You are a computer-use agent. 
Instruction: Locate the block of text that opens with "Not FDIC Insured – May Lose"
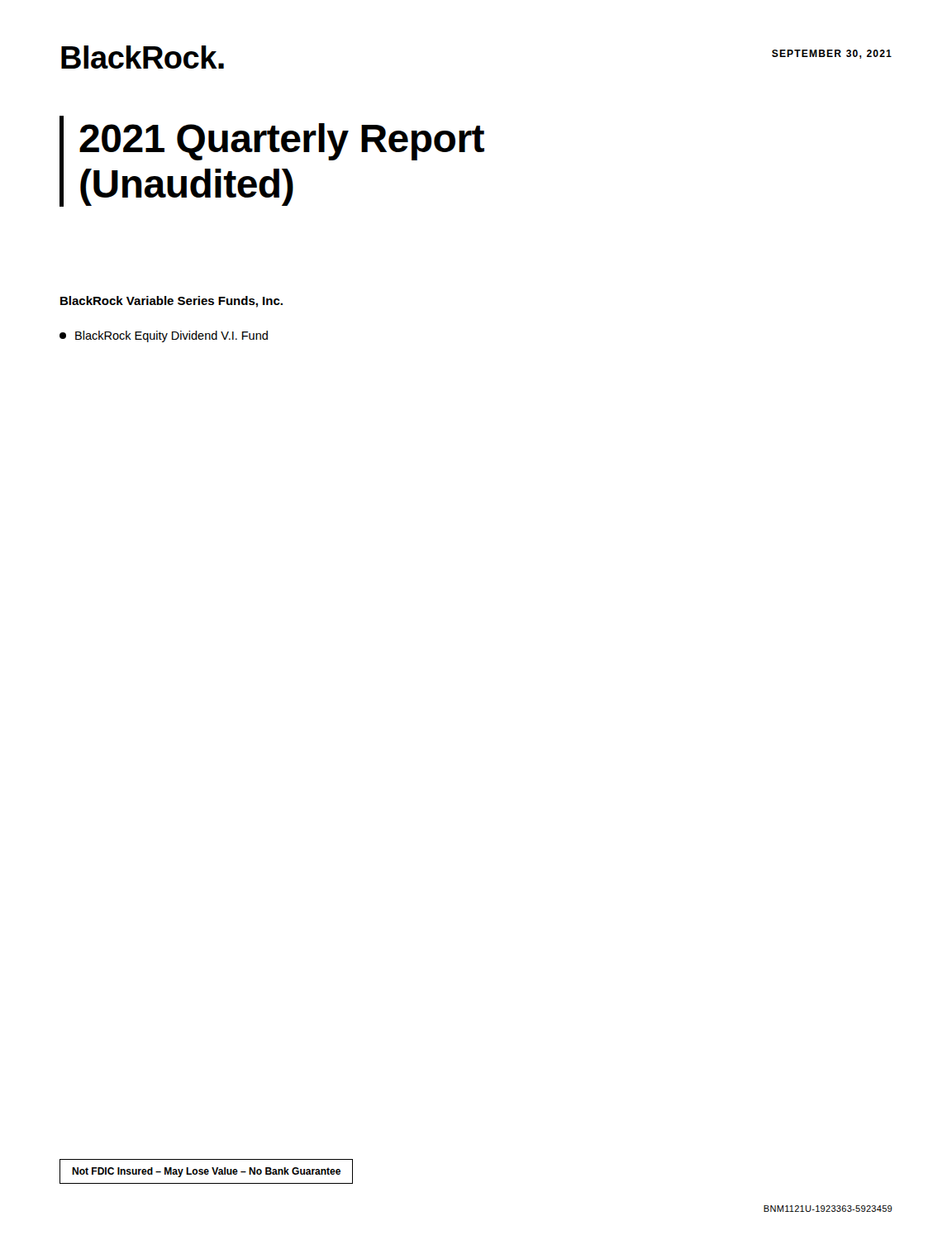point(206,1171)
